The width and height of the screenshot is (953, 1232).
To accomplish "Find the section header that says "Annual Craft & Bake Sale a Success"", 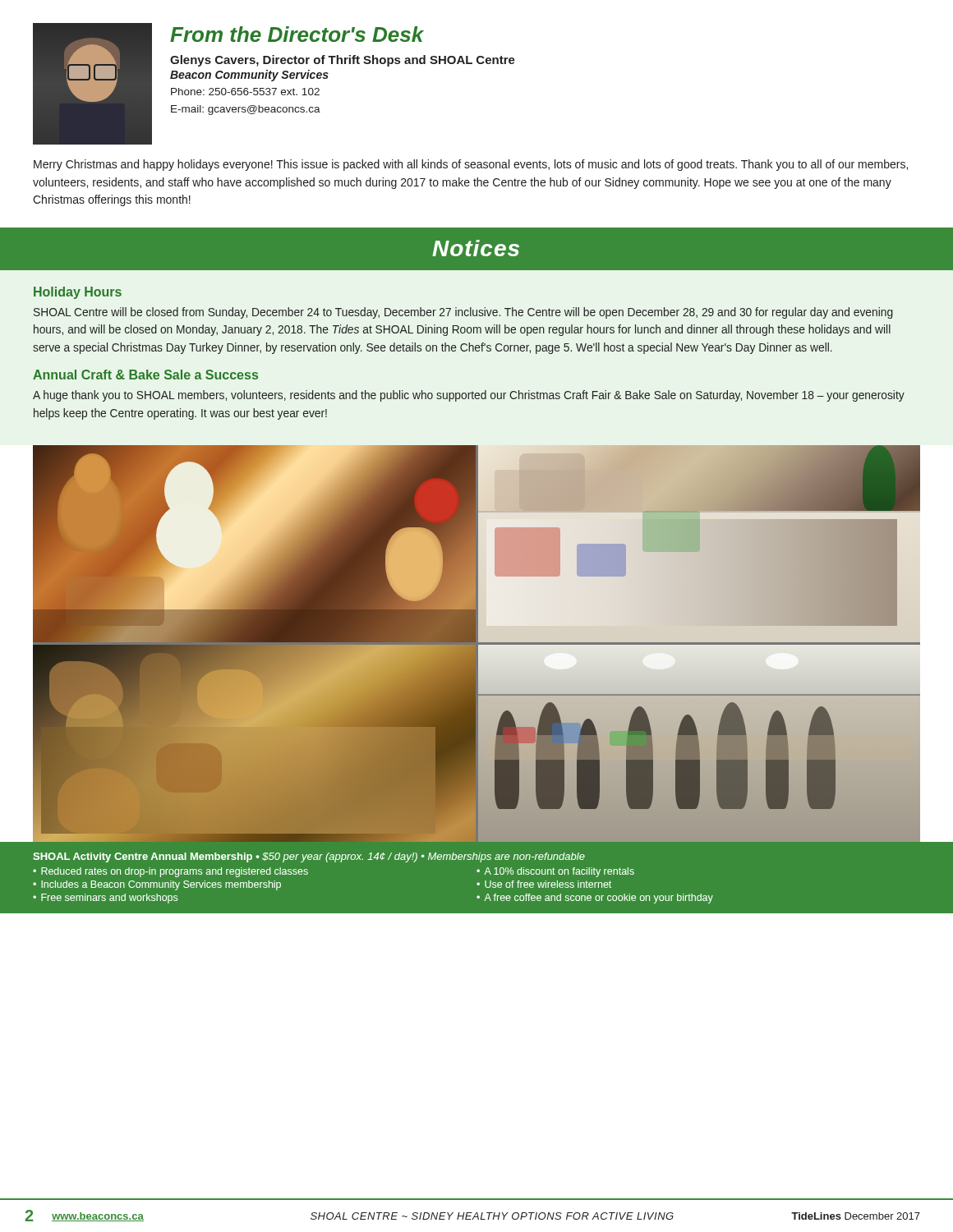I will pos(146,375).
